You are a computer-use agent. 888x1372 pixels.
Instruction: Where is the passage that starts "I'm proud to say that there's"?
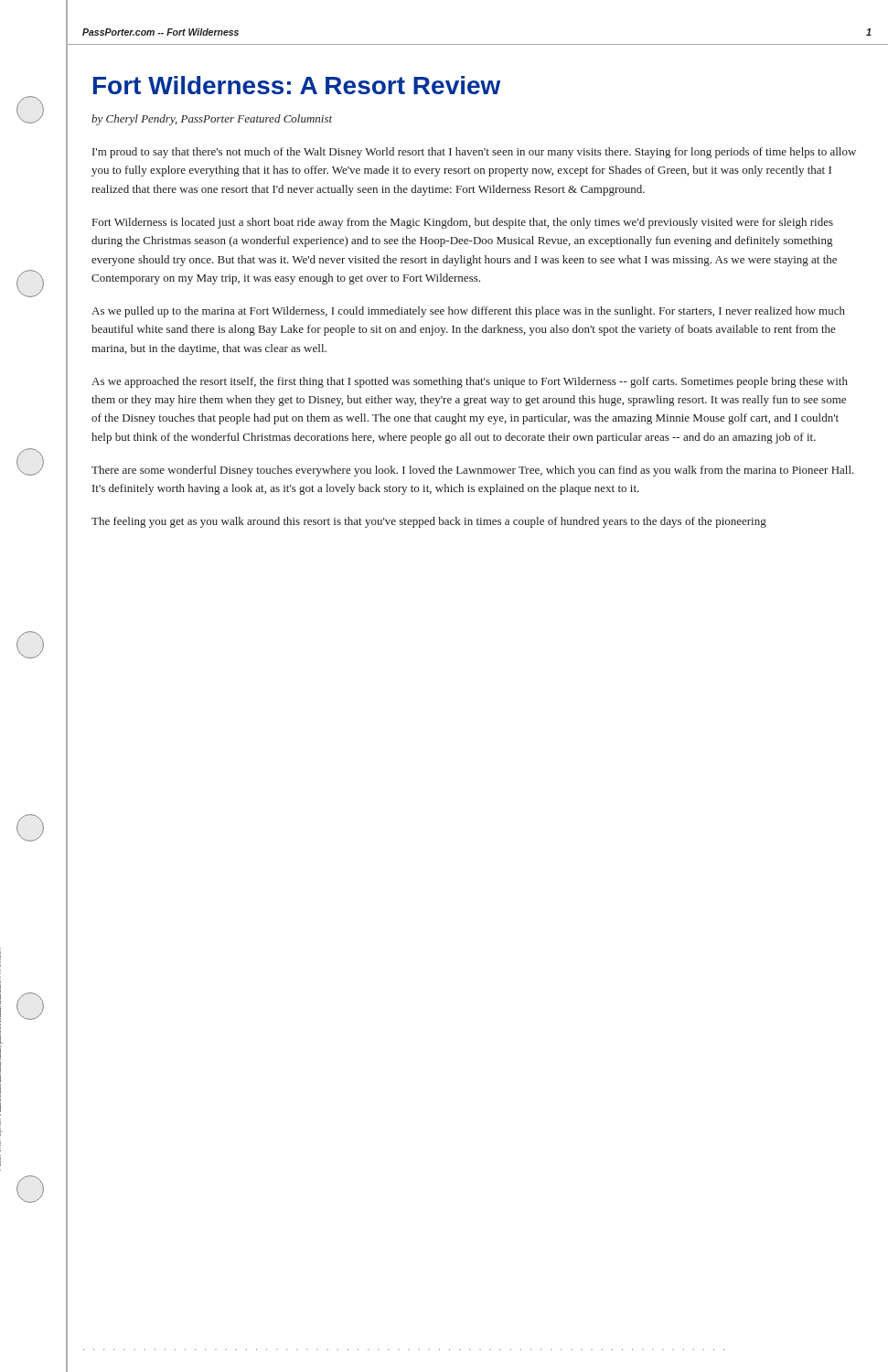(x=474, y=170)
